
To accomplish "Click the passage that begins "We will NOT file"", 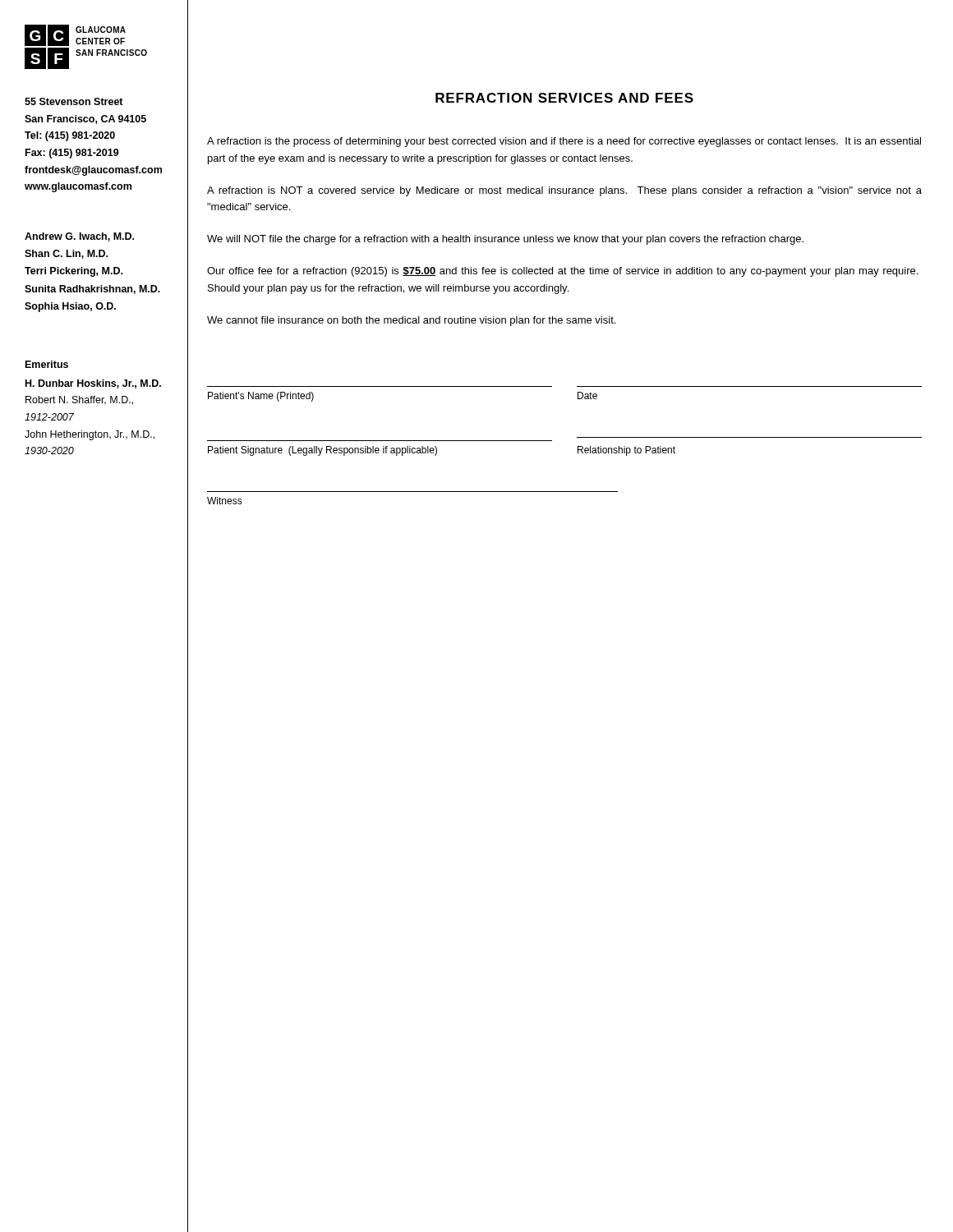I will click(506, 239).
